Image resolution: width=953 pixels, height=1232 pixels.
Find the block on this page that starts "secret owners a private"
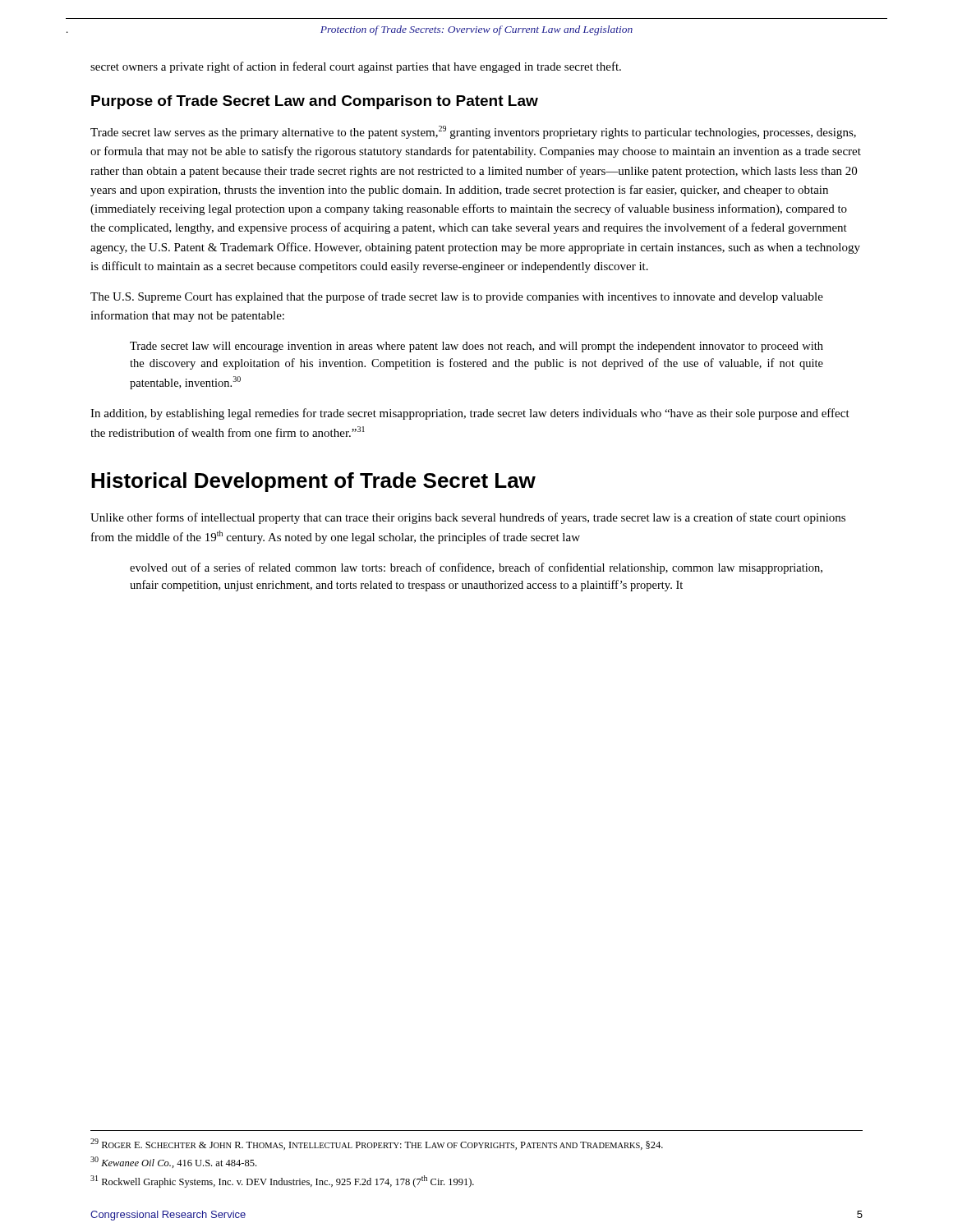356,67
